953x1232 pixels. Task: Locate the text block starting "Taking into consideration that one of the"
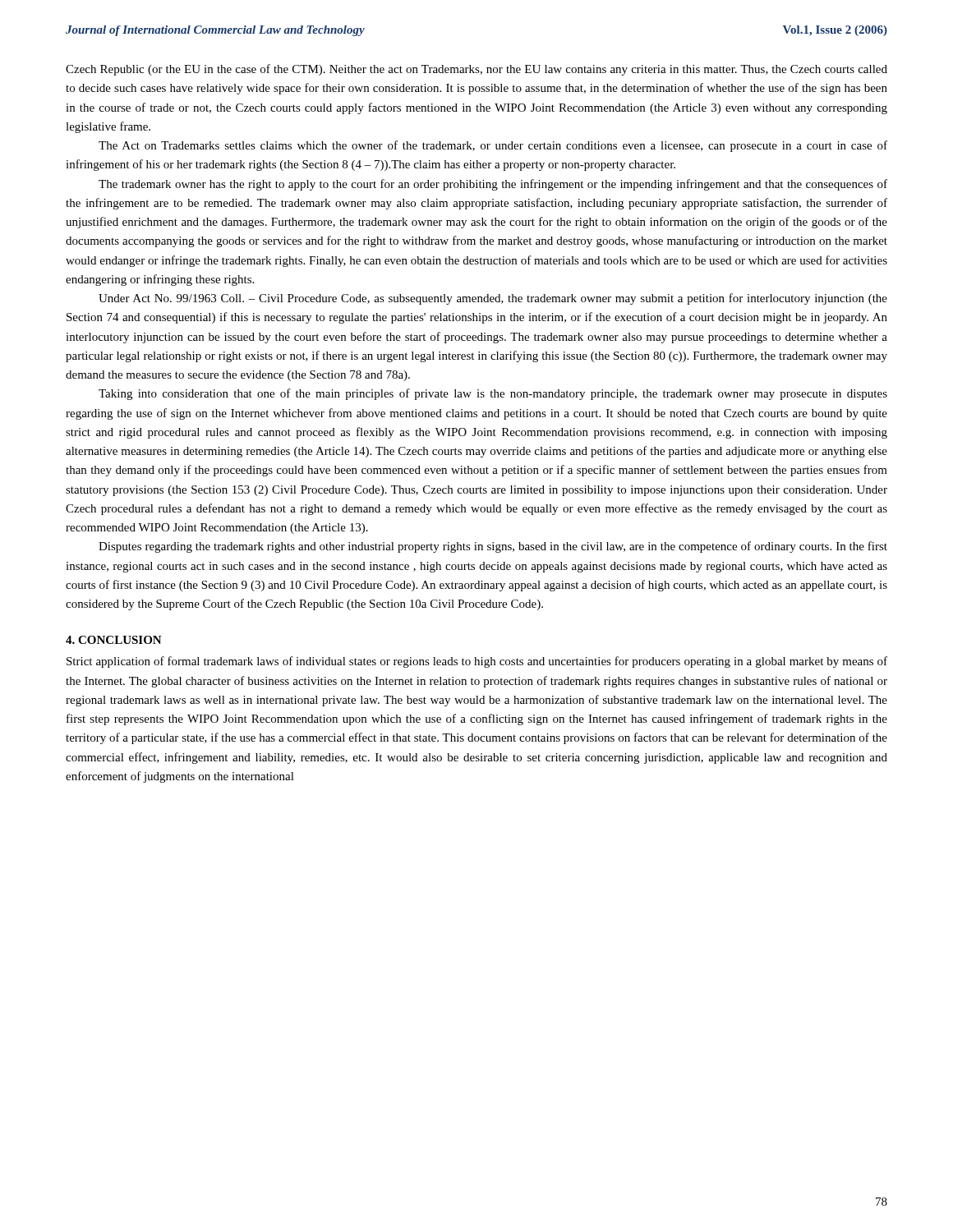pos(476,461)
